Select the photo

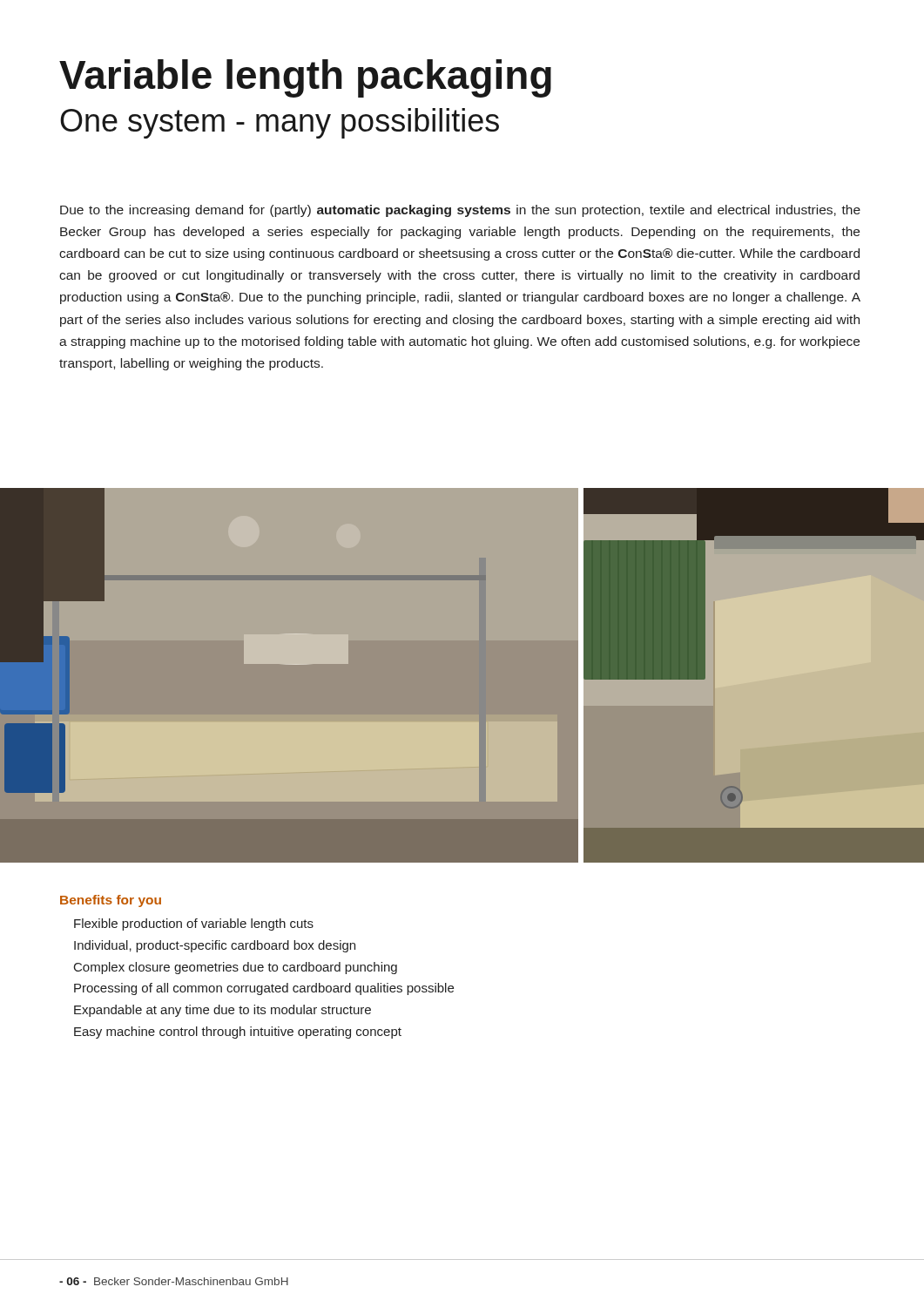pos(462,675)
